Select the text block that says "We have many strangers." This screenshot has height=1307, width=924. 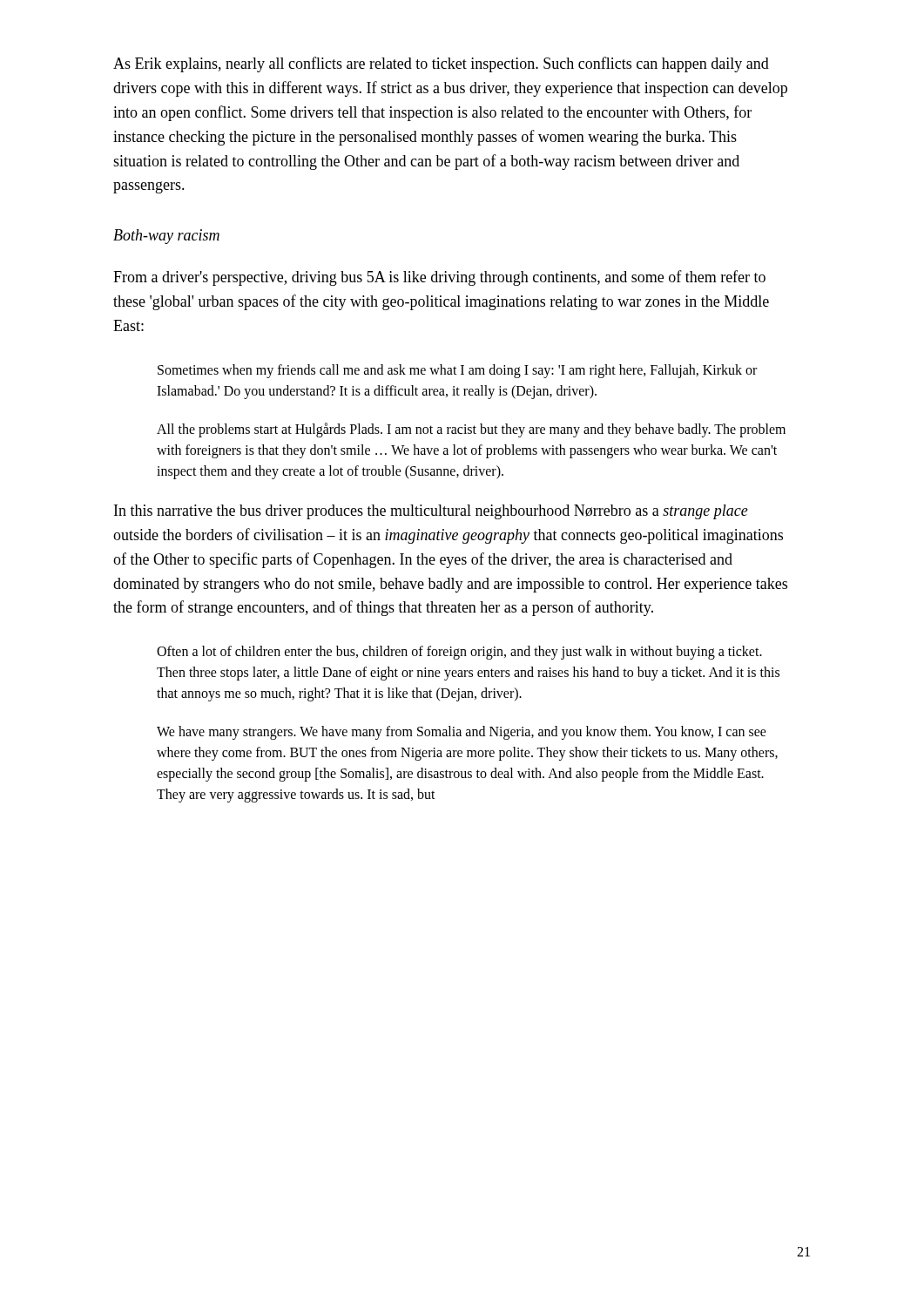coord(467,763)
